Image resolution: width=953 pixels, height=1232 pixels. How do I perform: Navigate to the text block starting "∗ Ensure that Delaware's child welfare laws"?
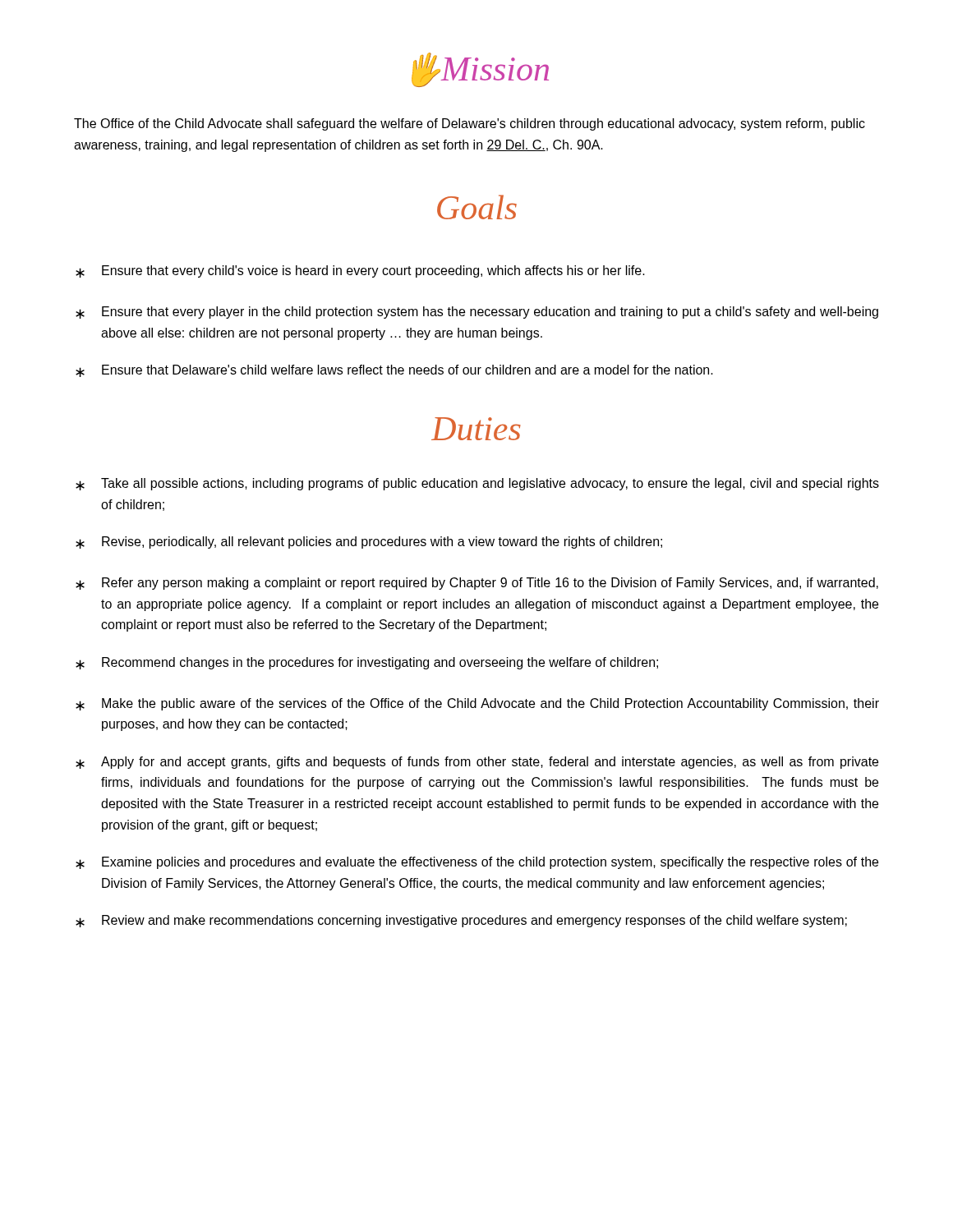click(476, 372)
